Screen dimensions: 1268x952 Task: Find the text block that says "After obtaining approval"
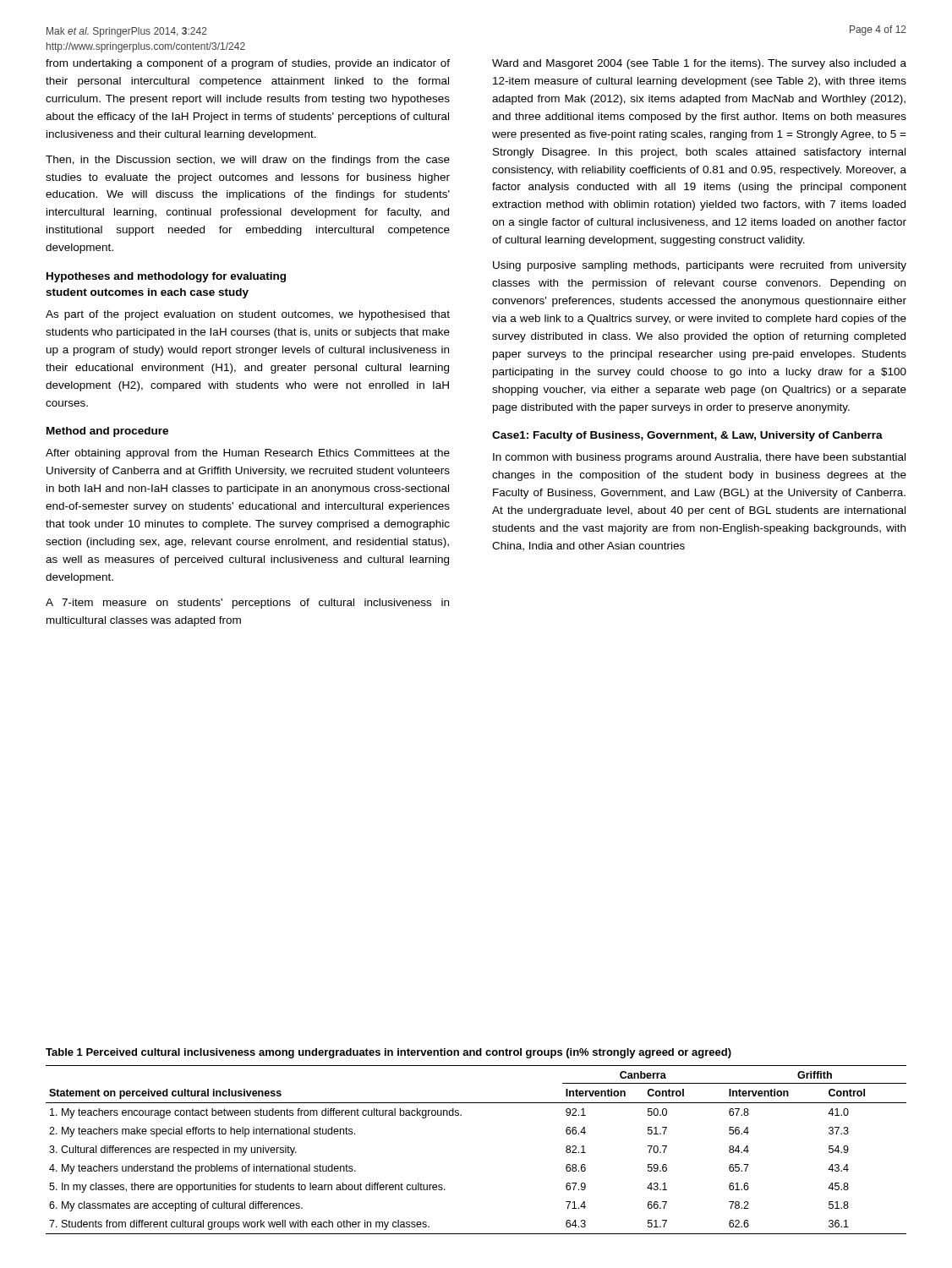(x=248, y=516)
